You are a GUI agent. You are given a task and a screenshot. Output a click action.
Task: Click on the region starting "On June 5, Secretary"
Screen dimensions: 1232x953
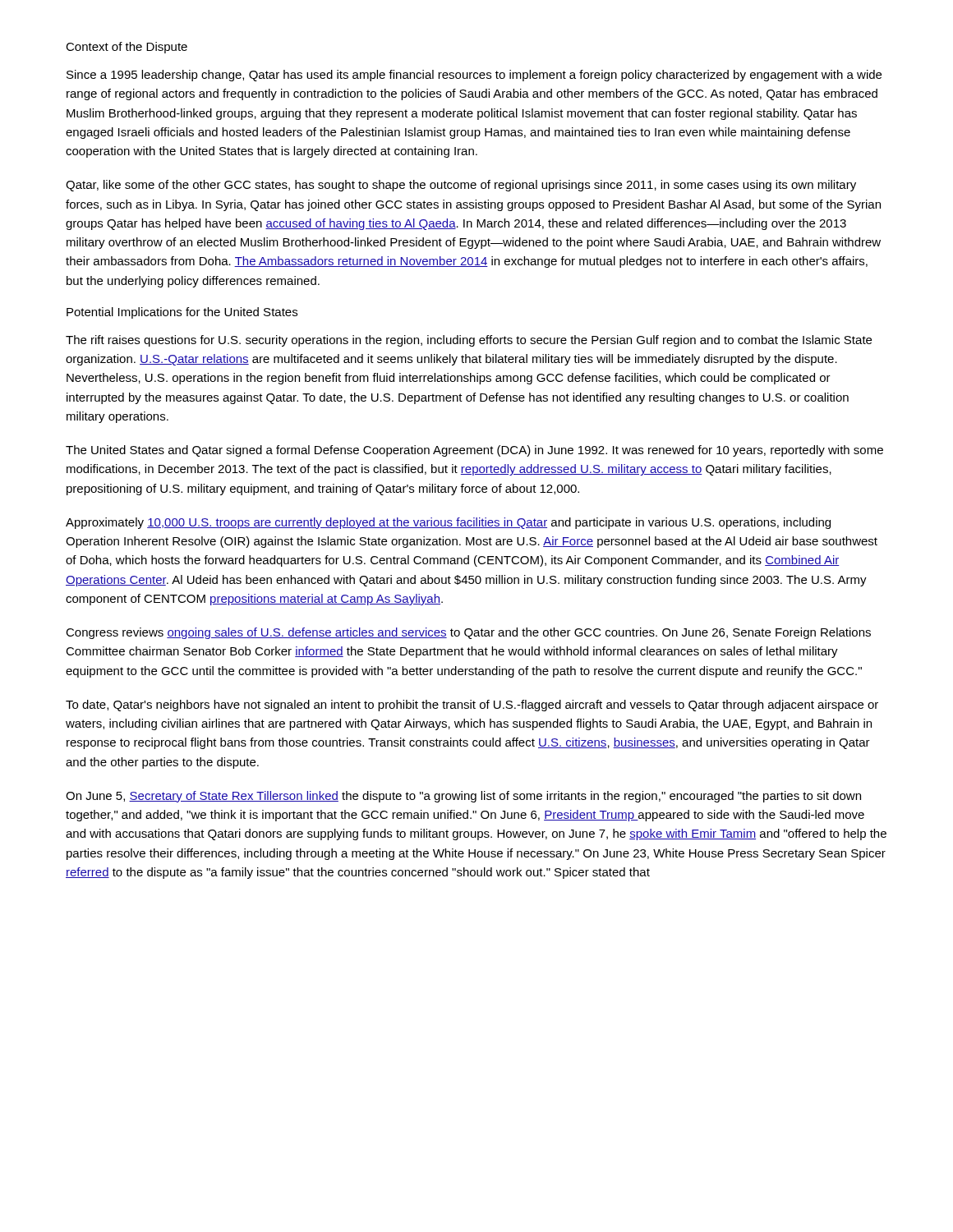point(476,833)
